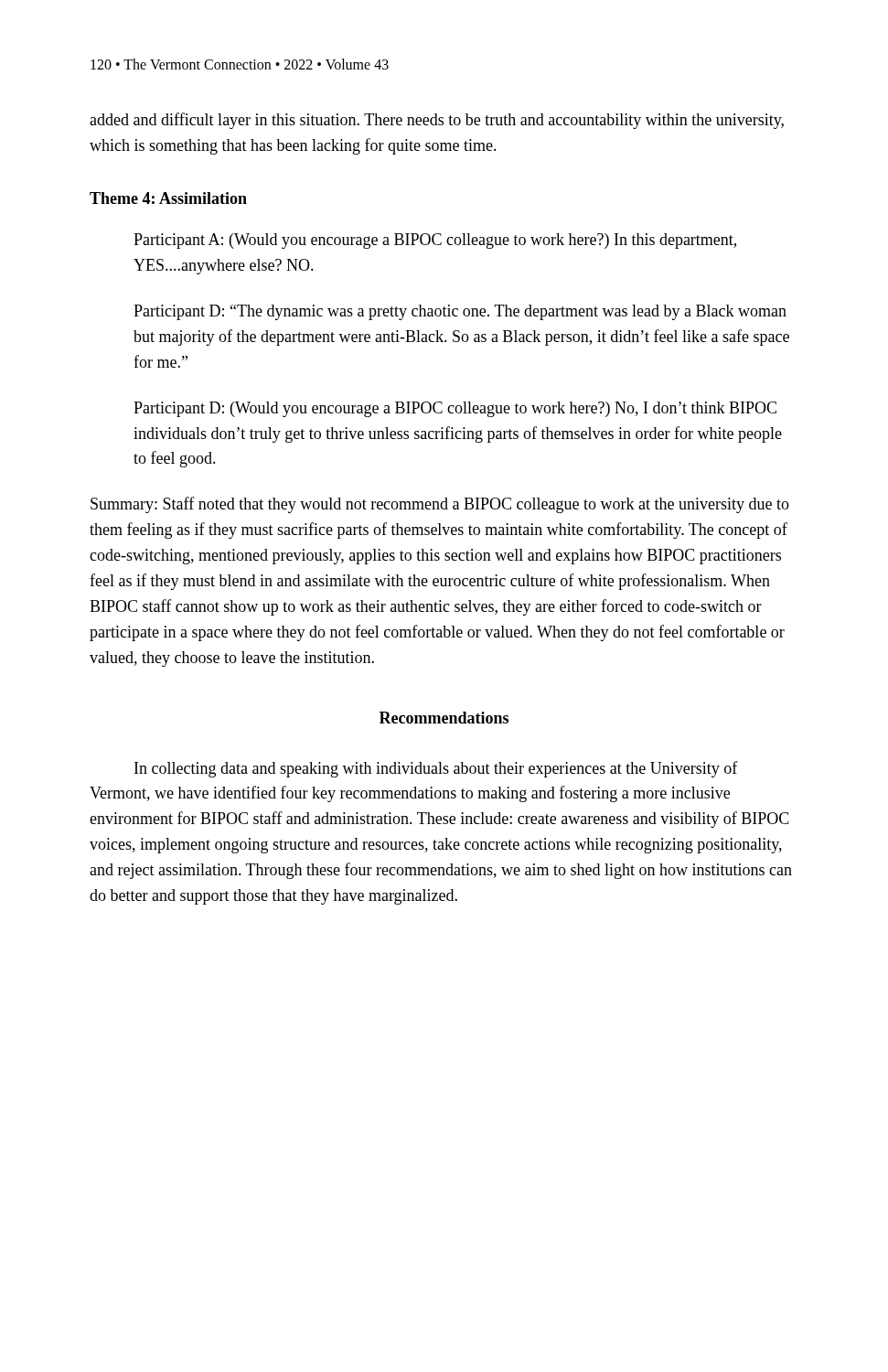Image resolution: width=888 pixels, height=1372 pixels.
Task: Click the passage that begins "Summary: Staff noted"
Action: click(439, 581)
